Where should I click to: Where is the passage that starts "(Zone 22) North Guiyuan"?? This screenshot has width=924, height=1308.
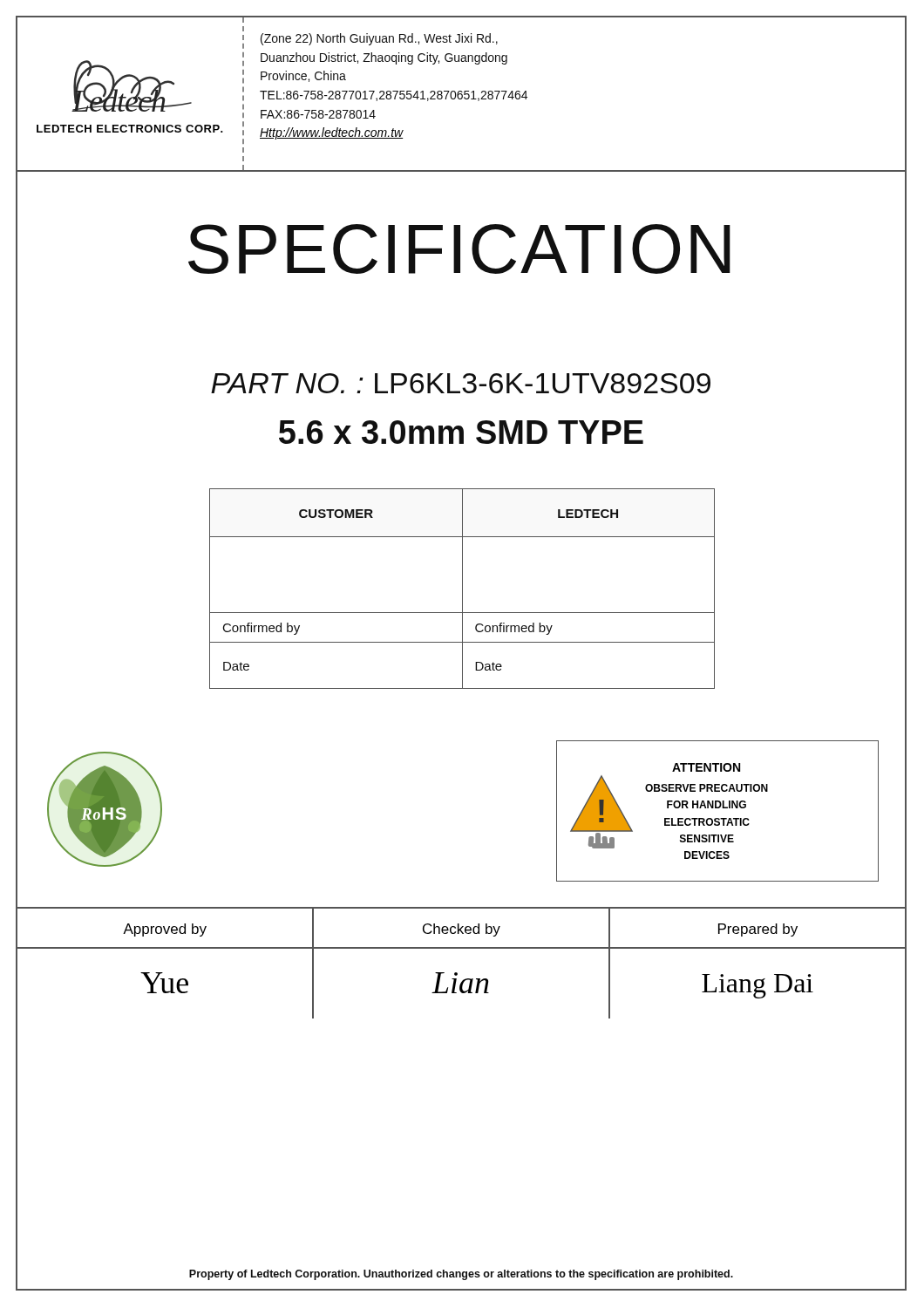click(394, 86)
